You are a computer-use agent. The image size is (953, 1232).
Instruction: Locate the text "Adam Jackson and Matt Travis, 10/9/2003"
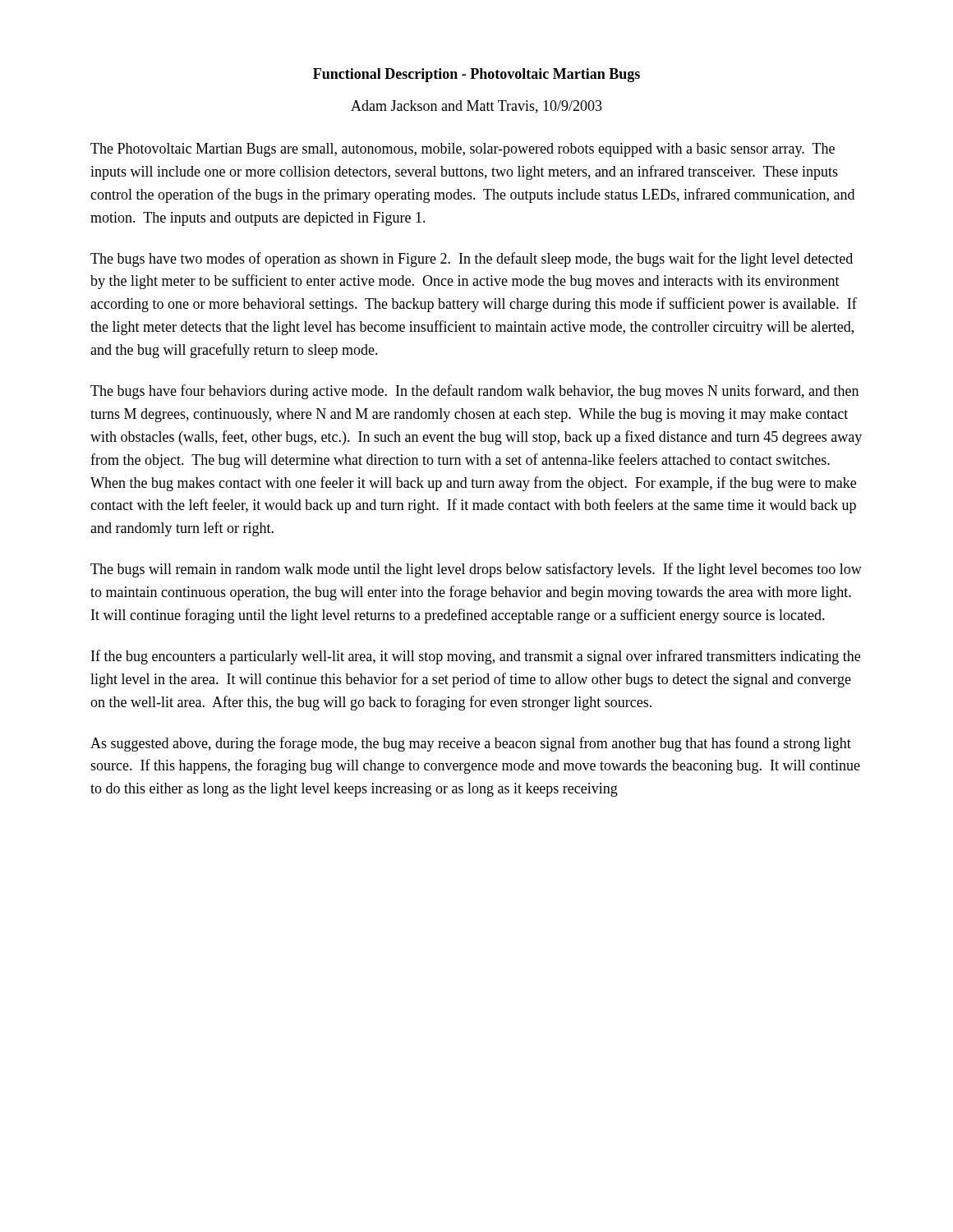point(476,106)
